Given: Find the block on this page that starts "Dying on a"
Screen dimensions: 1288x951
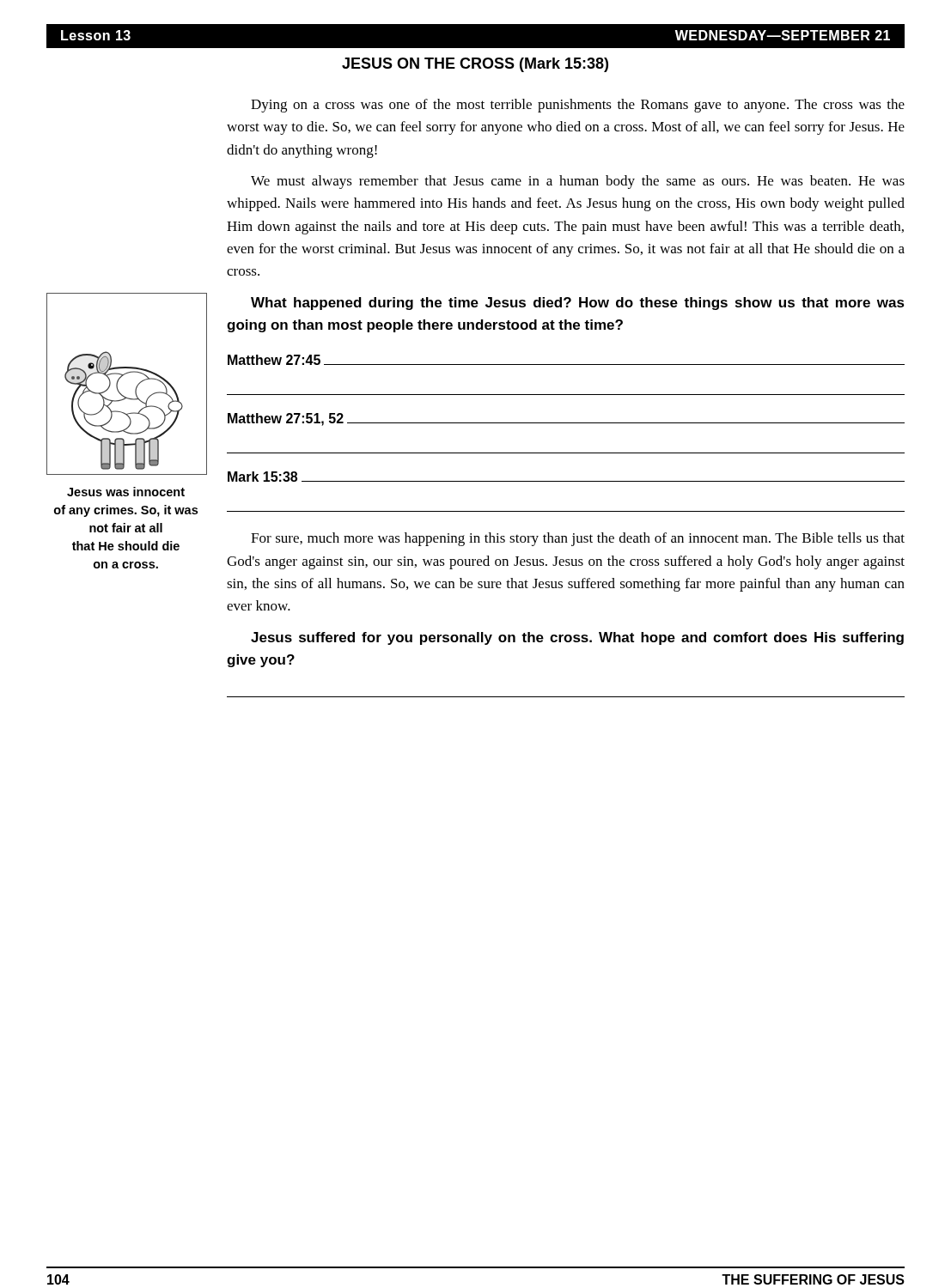Looking at the screenshot, I should coord(566,188).
